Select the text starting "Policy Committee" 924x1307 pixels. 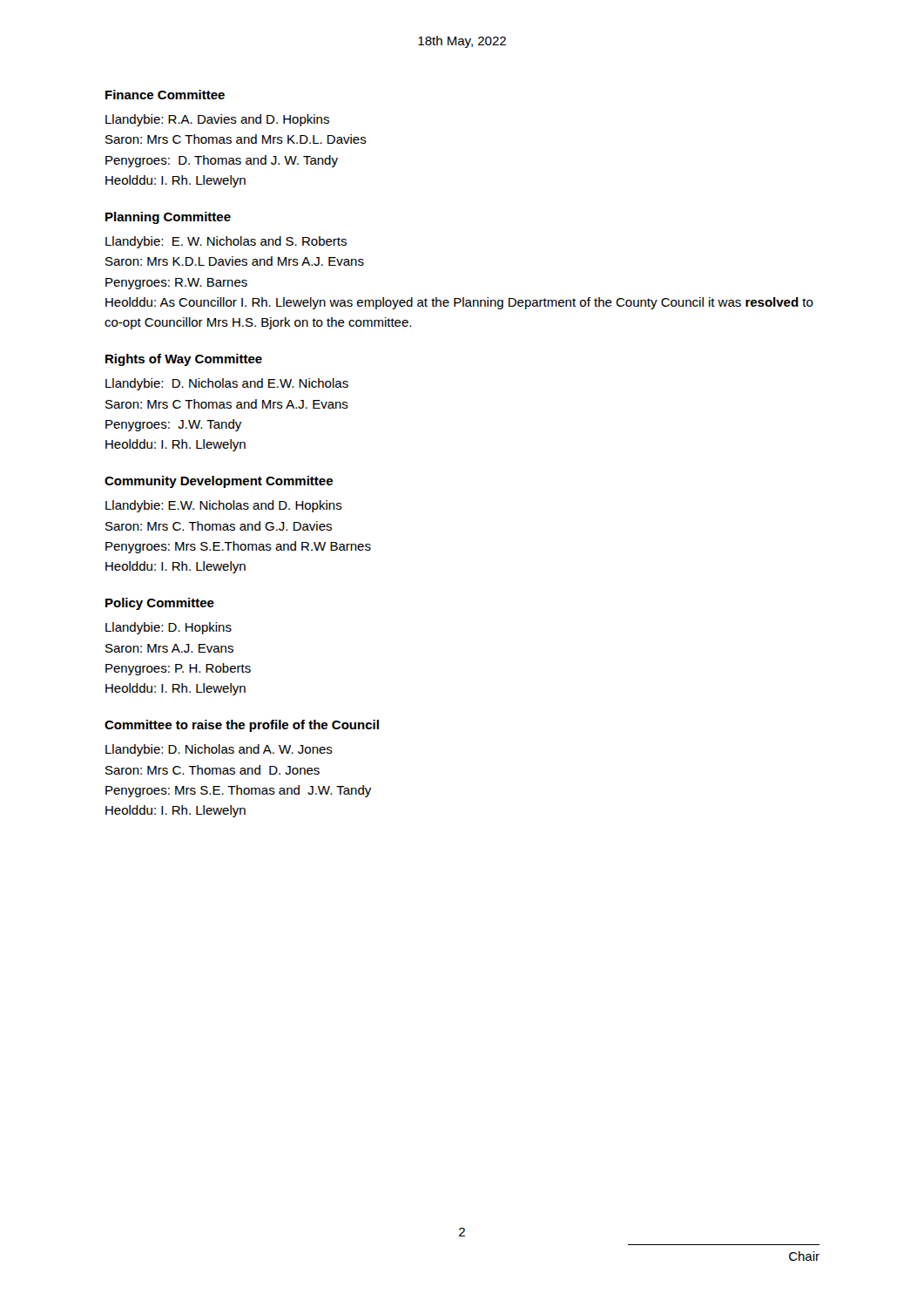coord(159,603)
